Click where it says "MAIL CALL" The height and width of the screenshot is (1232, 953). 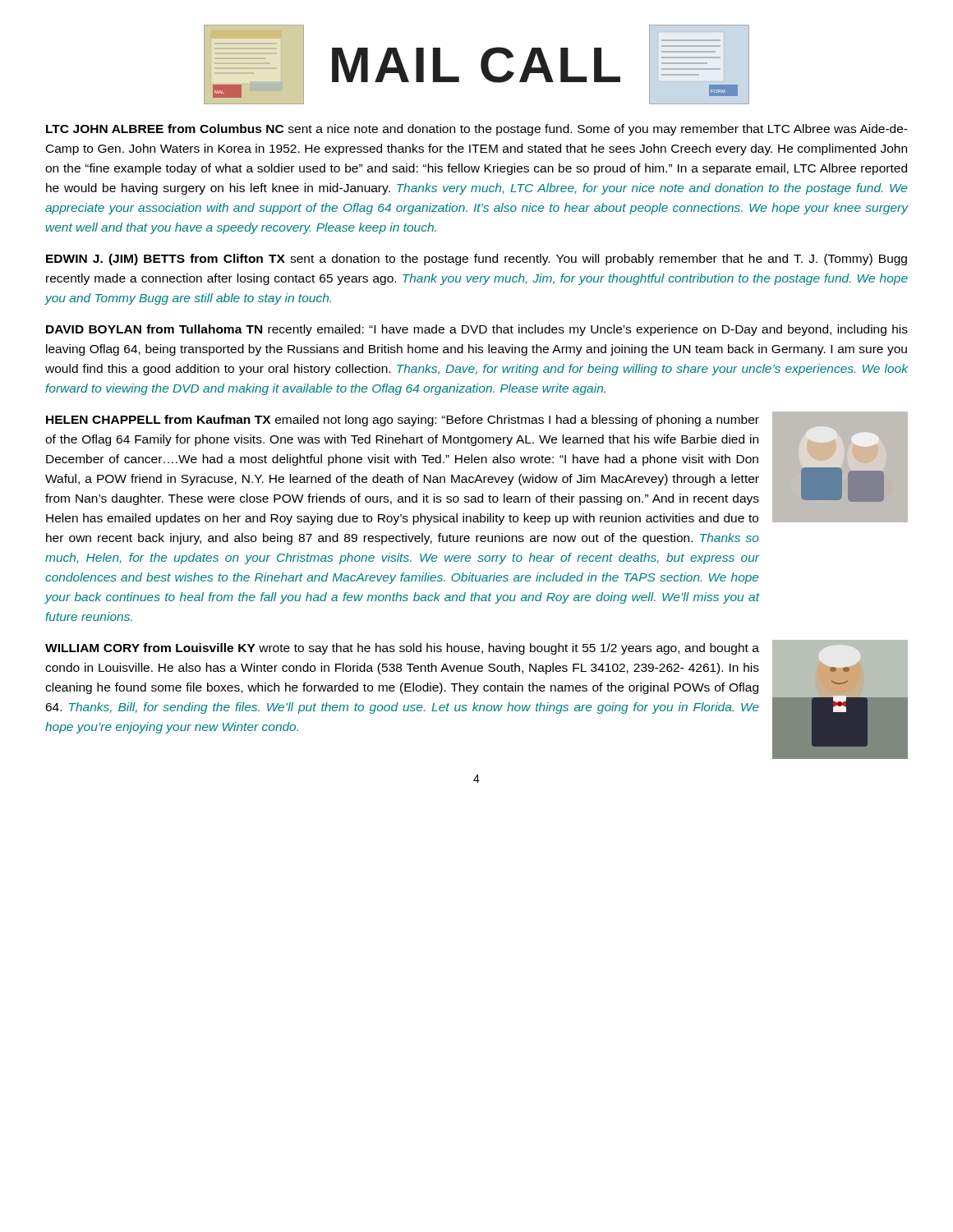(x=476, y=64)
